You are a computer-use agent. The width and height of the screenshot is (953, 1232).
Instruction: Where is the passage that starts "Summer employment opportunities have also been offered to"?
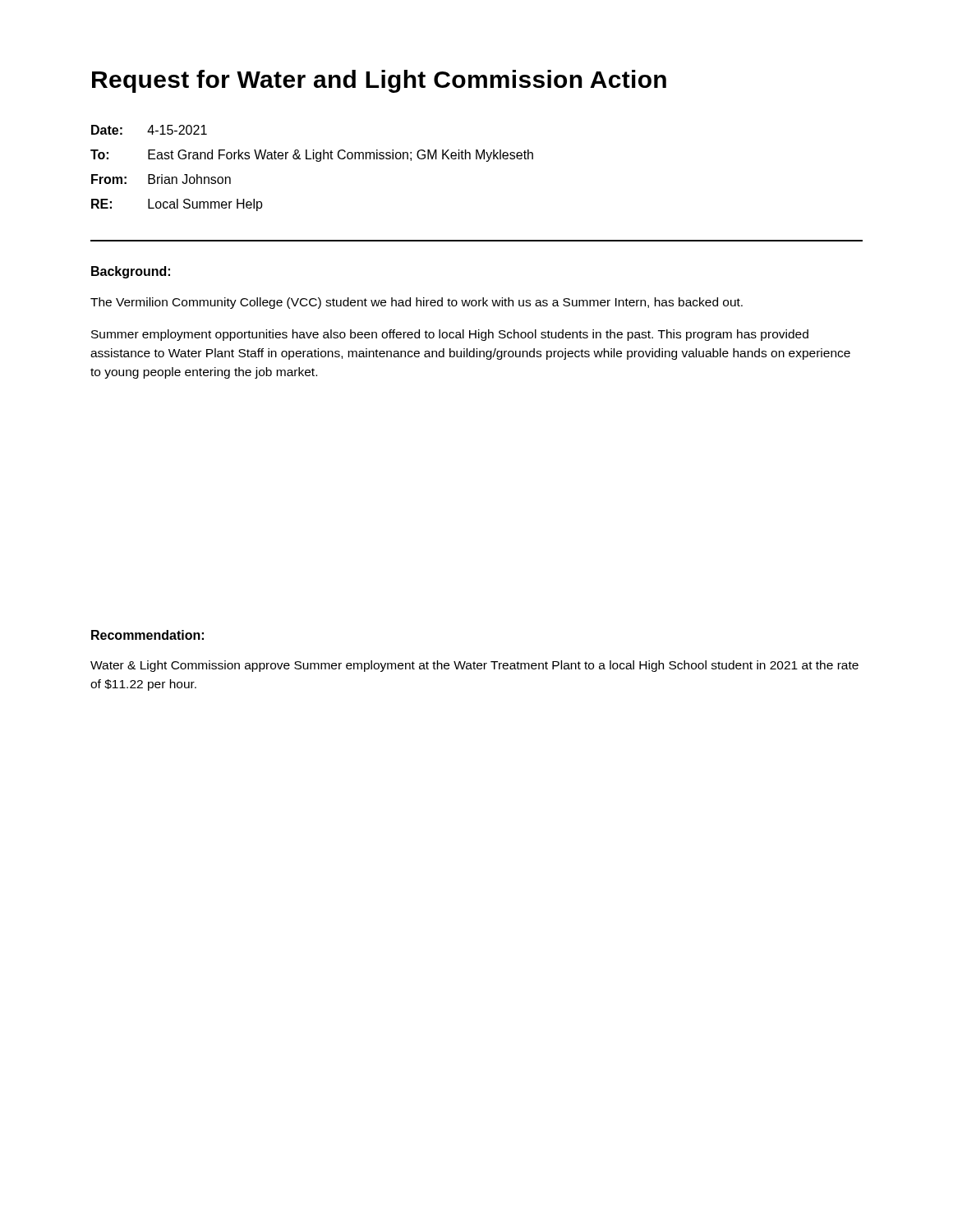(x=476, y=353)
